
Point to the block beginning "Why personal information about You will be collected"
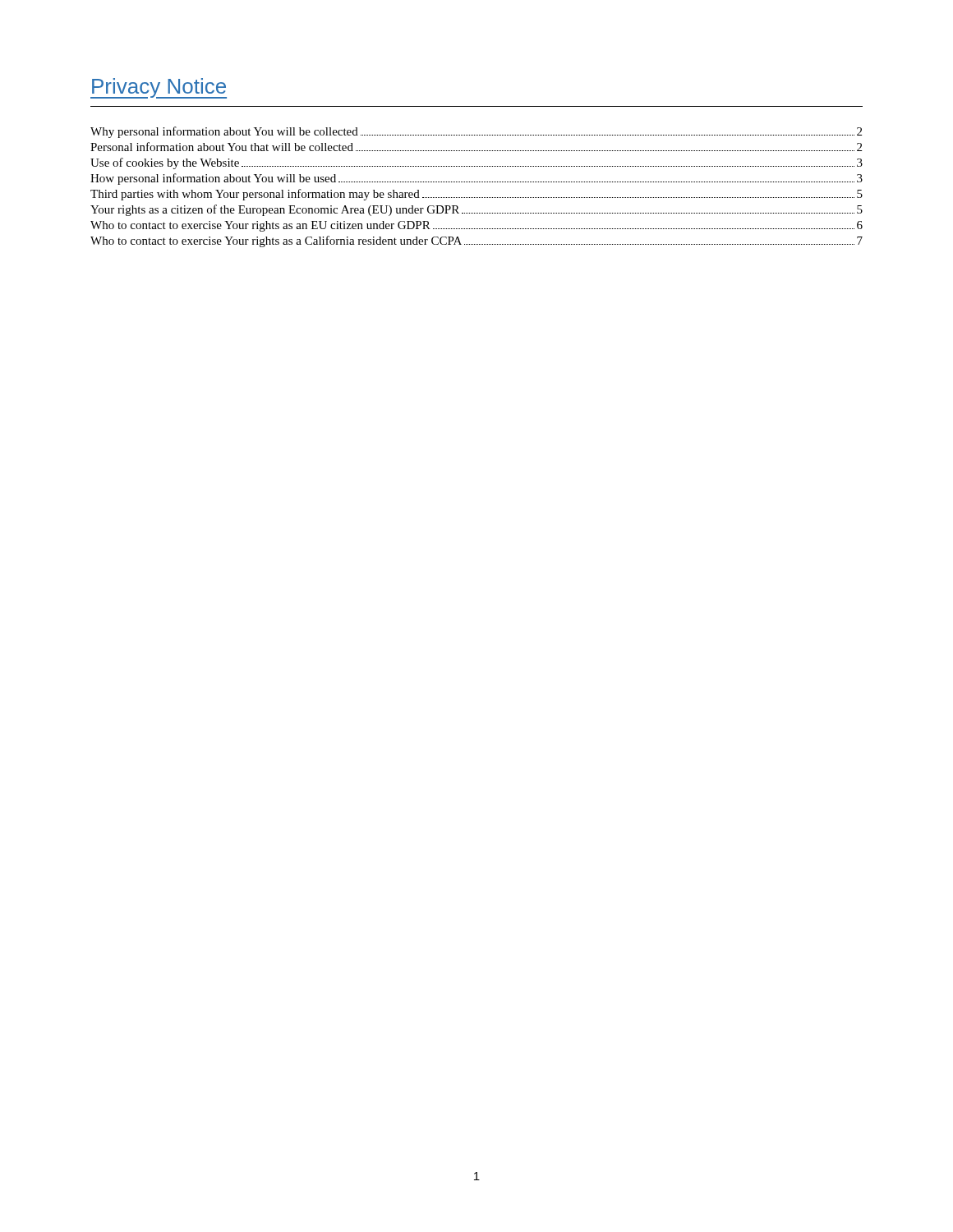[x=476, y=132]
